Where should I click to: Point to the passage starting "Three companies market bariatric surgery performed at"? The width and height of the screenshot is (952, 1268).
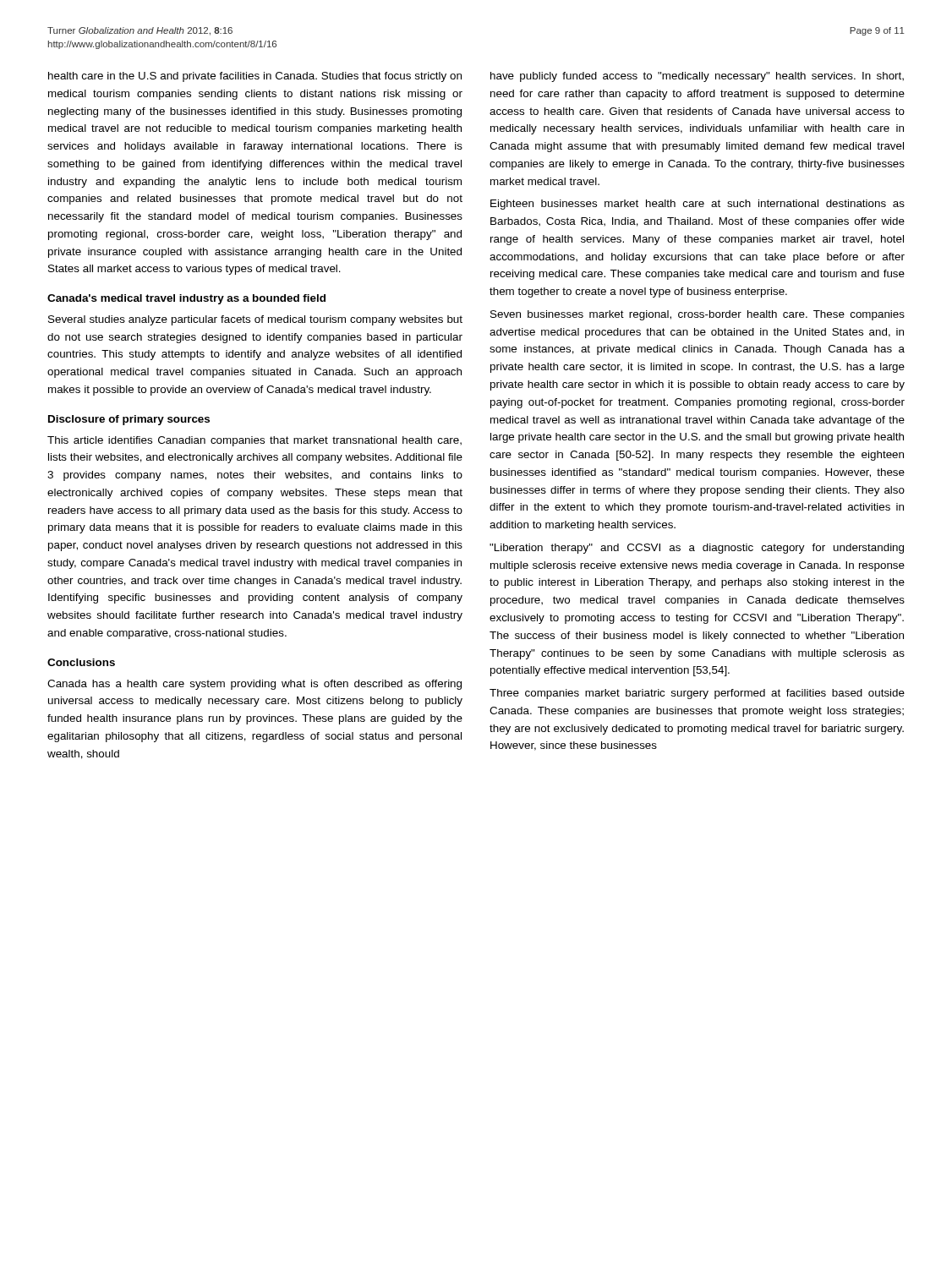(697, 720)
